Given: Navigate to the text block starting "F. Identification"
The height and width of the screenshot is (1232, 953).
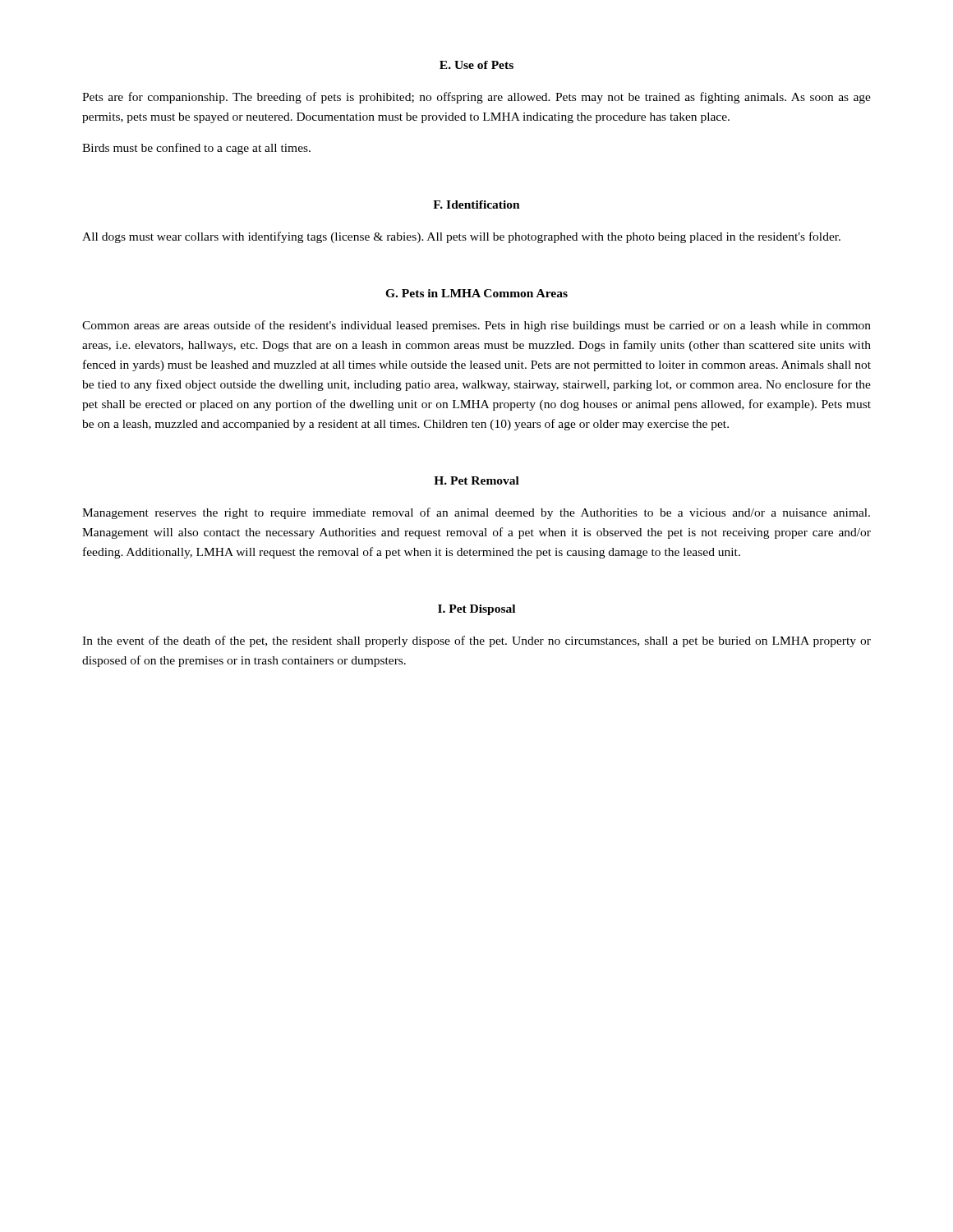Looking at the screenshot, I should click(476, 204).
